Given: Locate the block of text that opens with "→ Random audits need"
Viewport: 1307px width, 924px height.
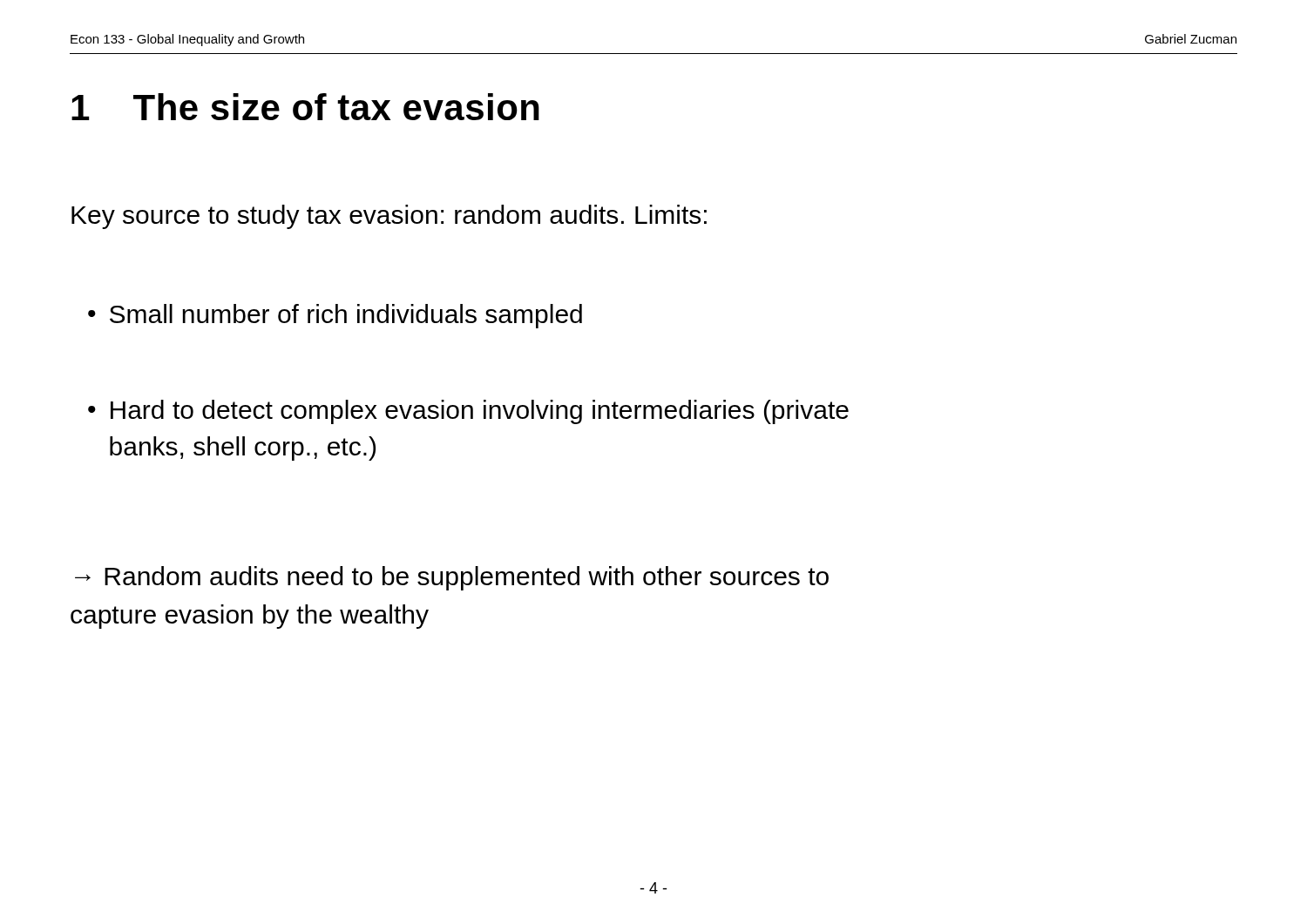Looking at the screenshot, I should [x=450, y=595].
